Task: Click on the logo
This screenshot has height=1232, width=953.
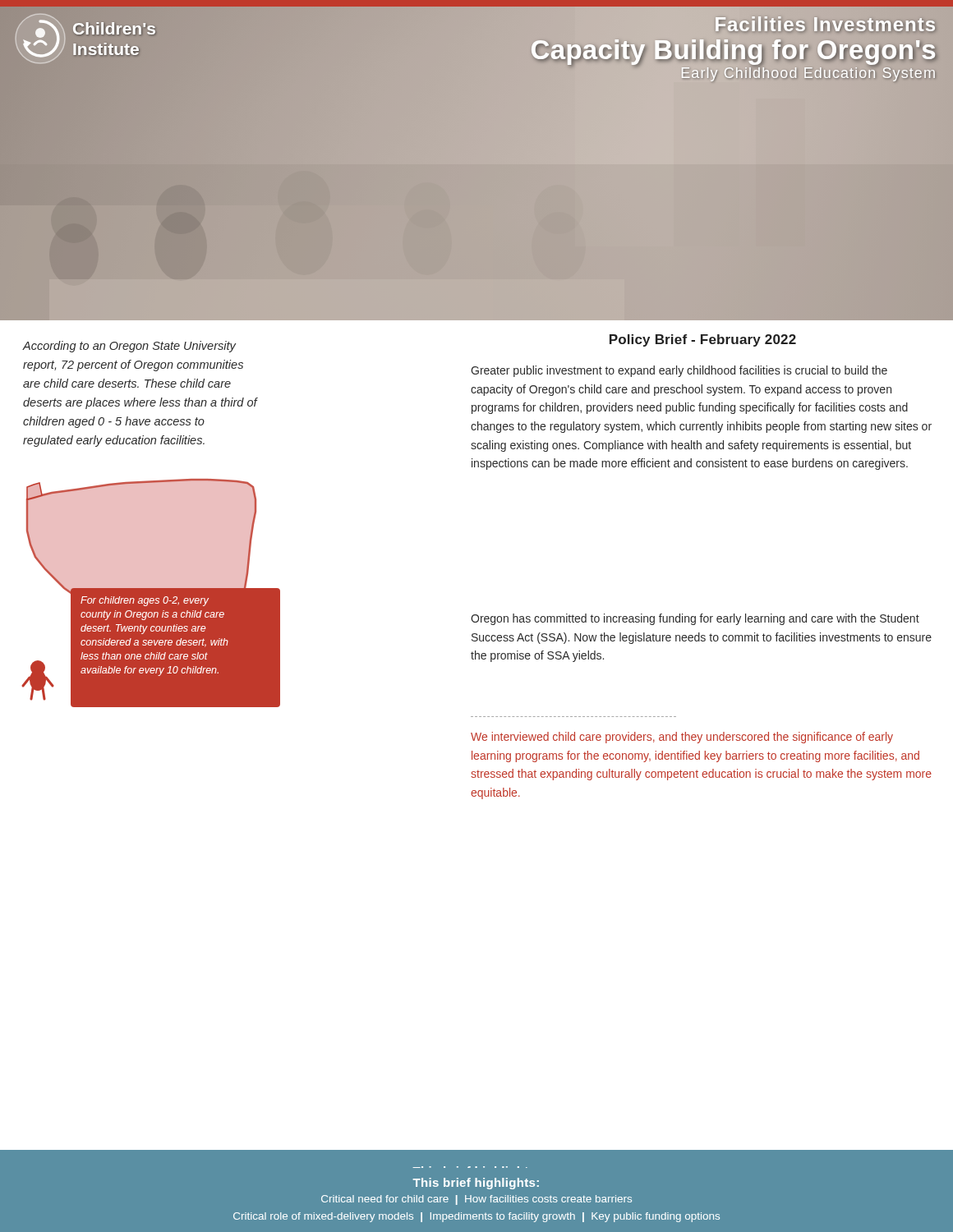Action: (x=85, y=39)
